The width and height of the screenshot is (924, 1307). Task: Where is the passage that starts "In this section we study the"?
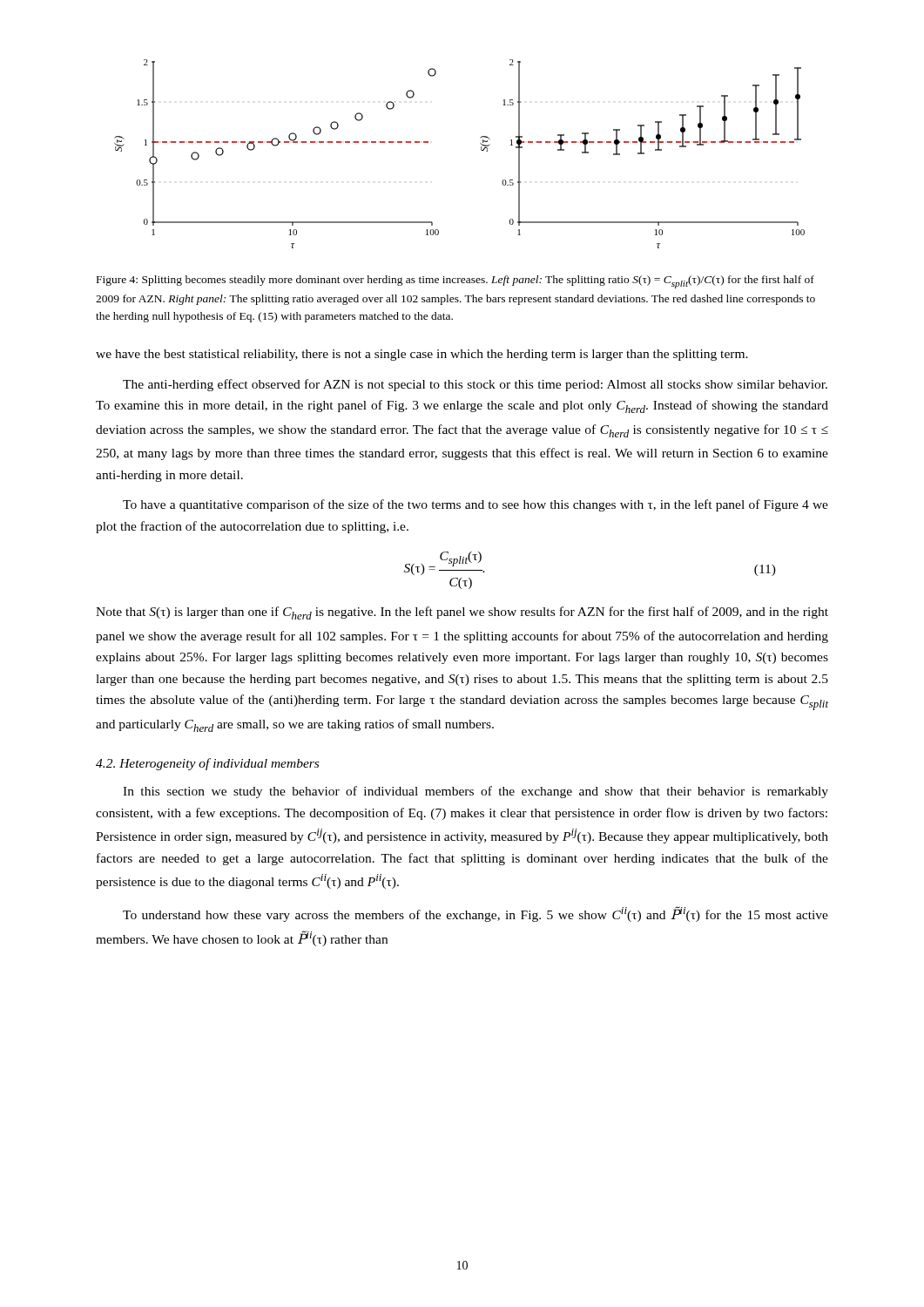462,865
